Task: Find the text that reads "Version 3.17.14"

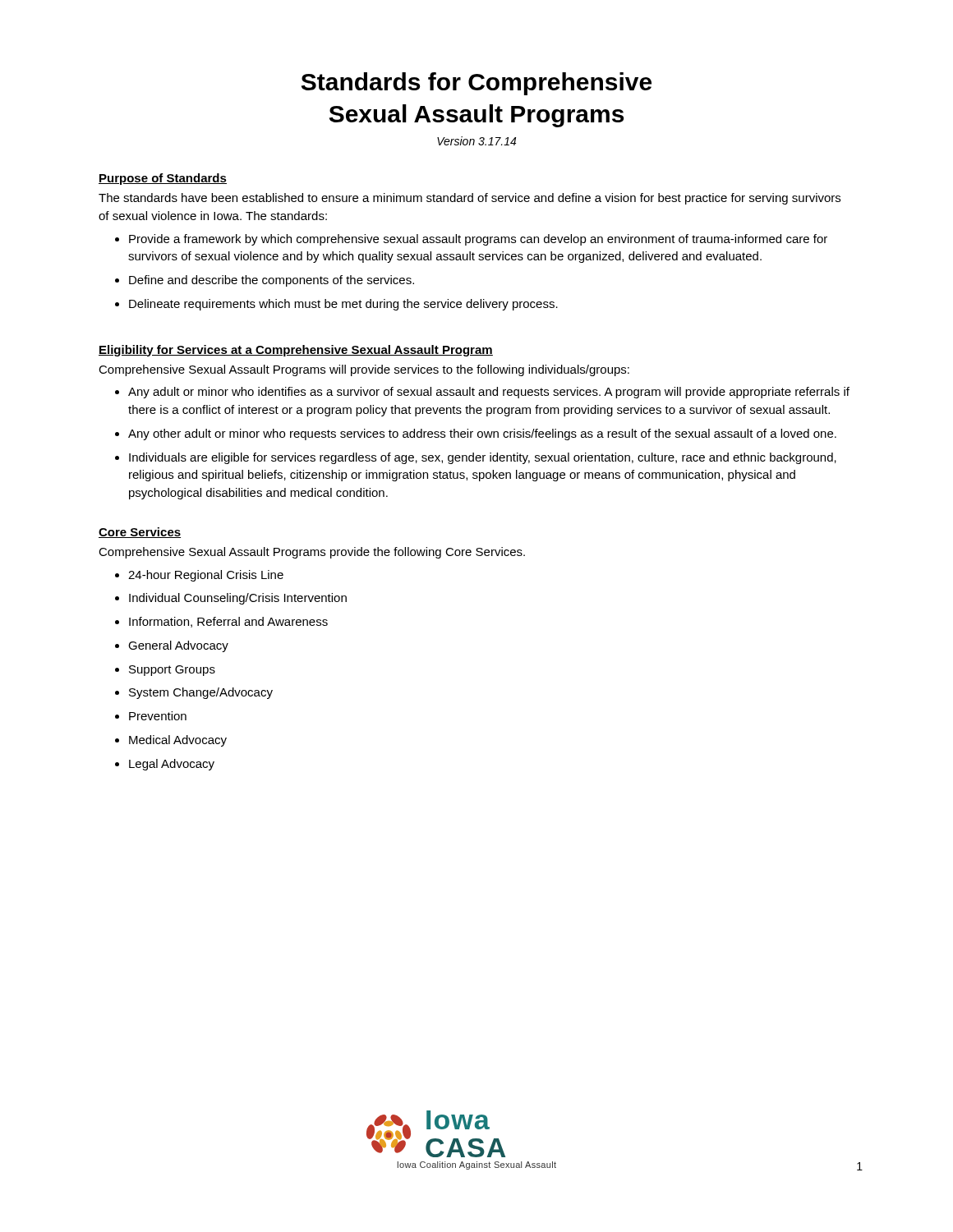Action: click(476, 141)
